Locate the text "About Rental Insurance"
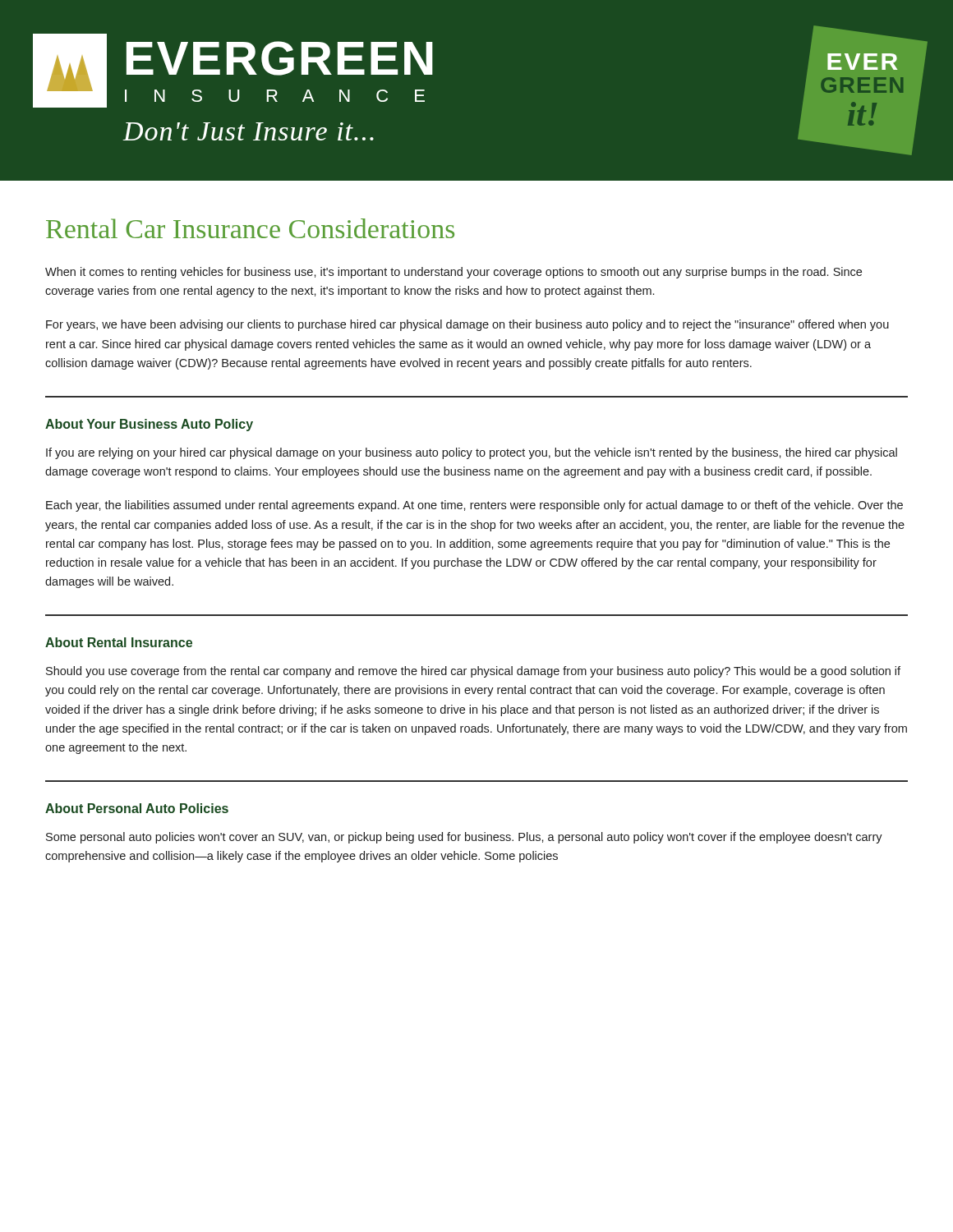The image size is (953, 1232). (119, 642)
